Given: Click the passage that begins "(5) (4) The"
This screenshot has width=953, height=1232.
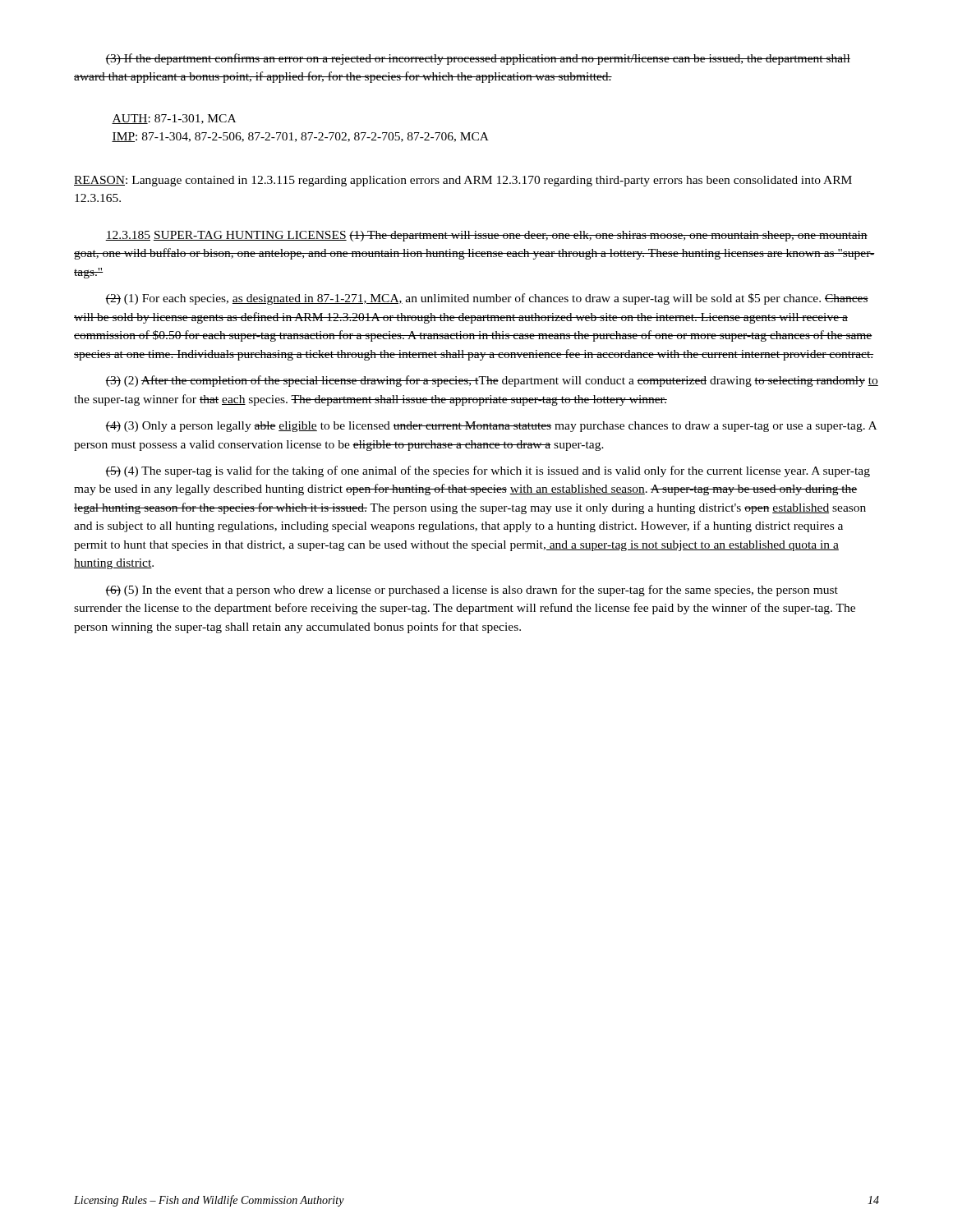Looking at the screenshot, I should (x=476, y=517).
